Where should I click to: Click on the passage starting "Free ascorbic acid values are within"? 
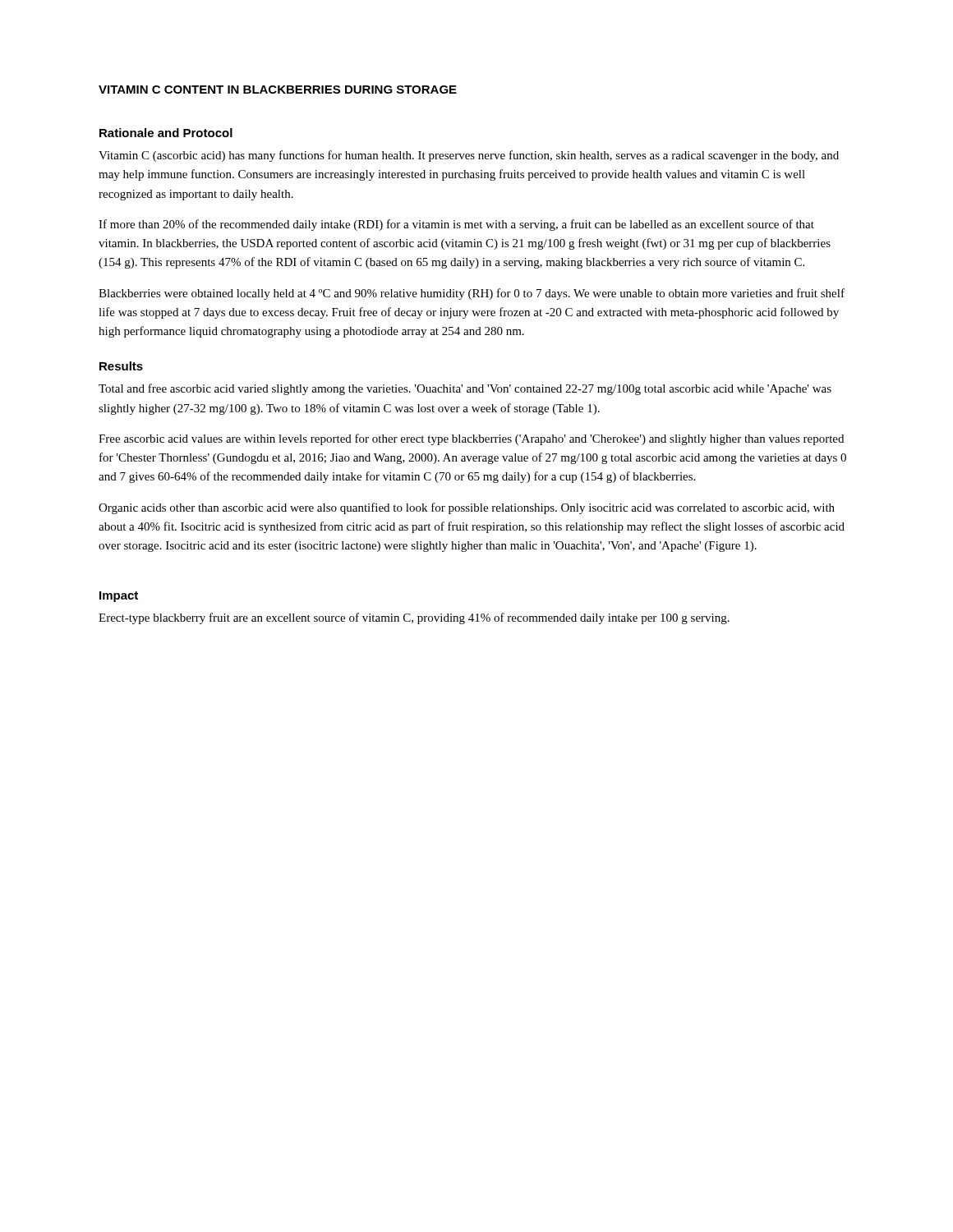(473, 458)
